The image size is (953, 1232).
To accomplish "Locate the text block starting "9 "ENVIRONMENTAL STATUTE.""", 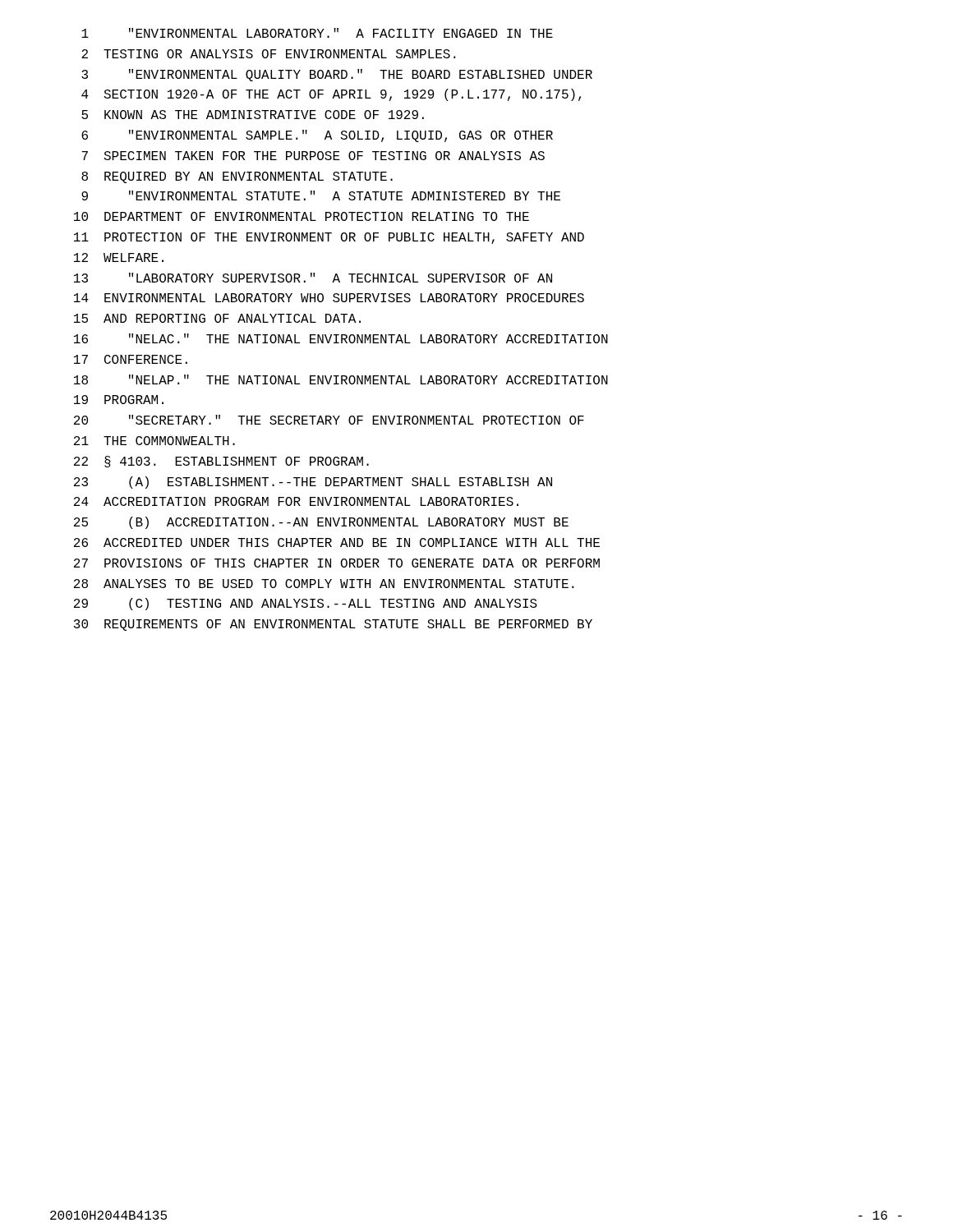I will [305, 198].
